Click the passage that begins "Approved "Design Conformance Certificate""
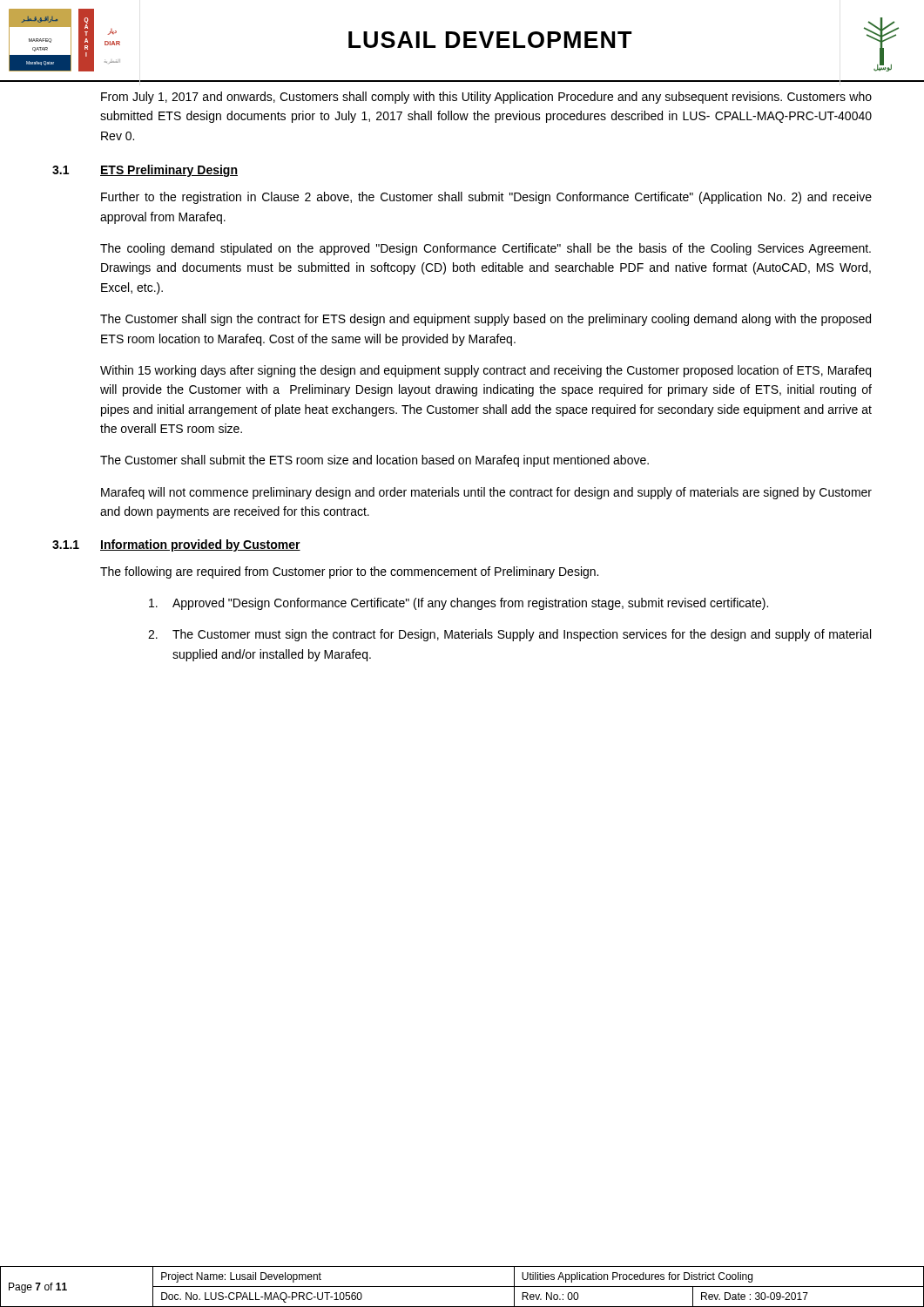 tap(510, 603)
